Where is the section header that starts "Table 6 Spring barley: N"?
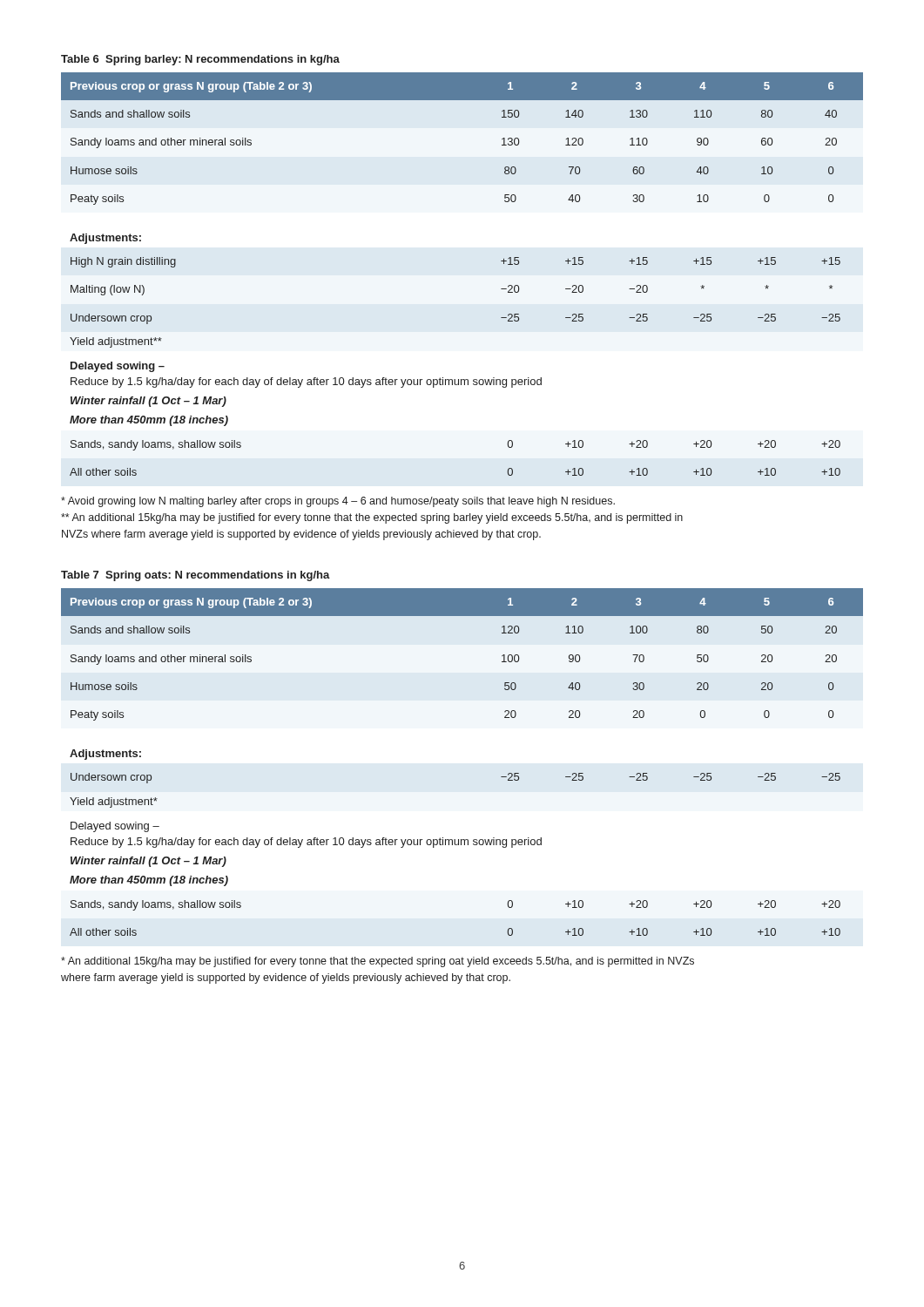The image size is (924, 1307). click(200, 59)
